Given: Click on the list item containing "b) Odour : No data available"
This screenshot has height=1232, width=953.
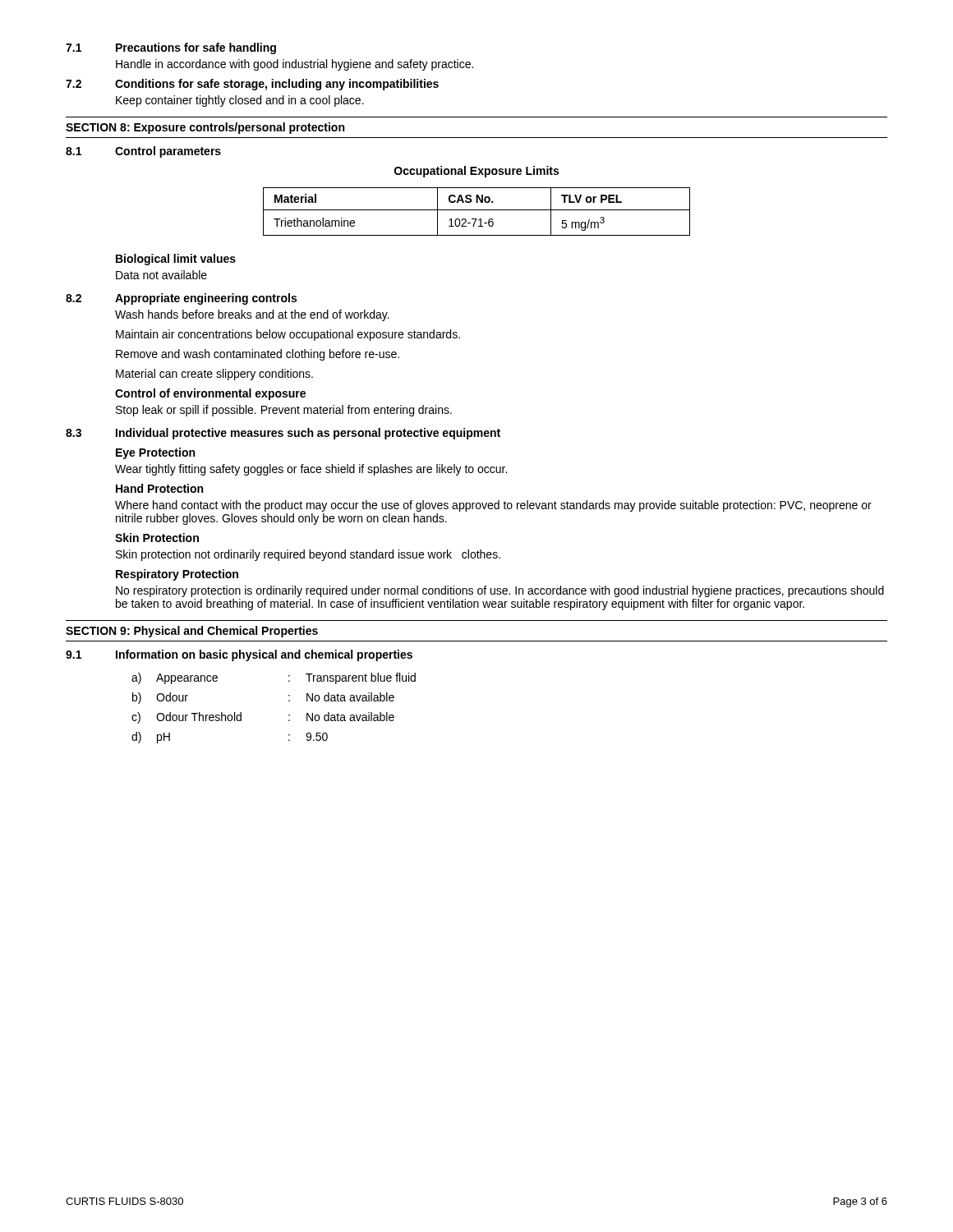Looking at the screenshot, I should click(173, 698).
